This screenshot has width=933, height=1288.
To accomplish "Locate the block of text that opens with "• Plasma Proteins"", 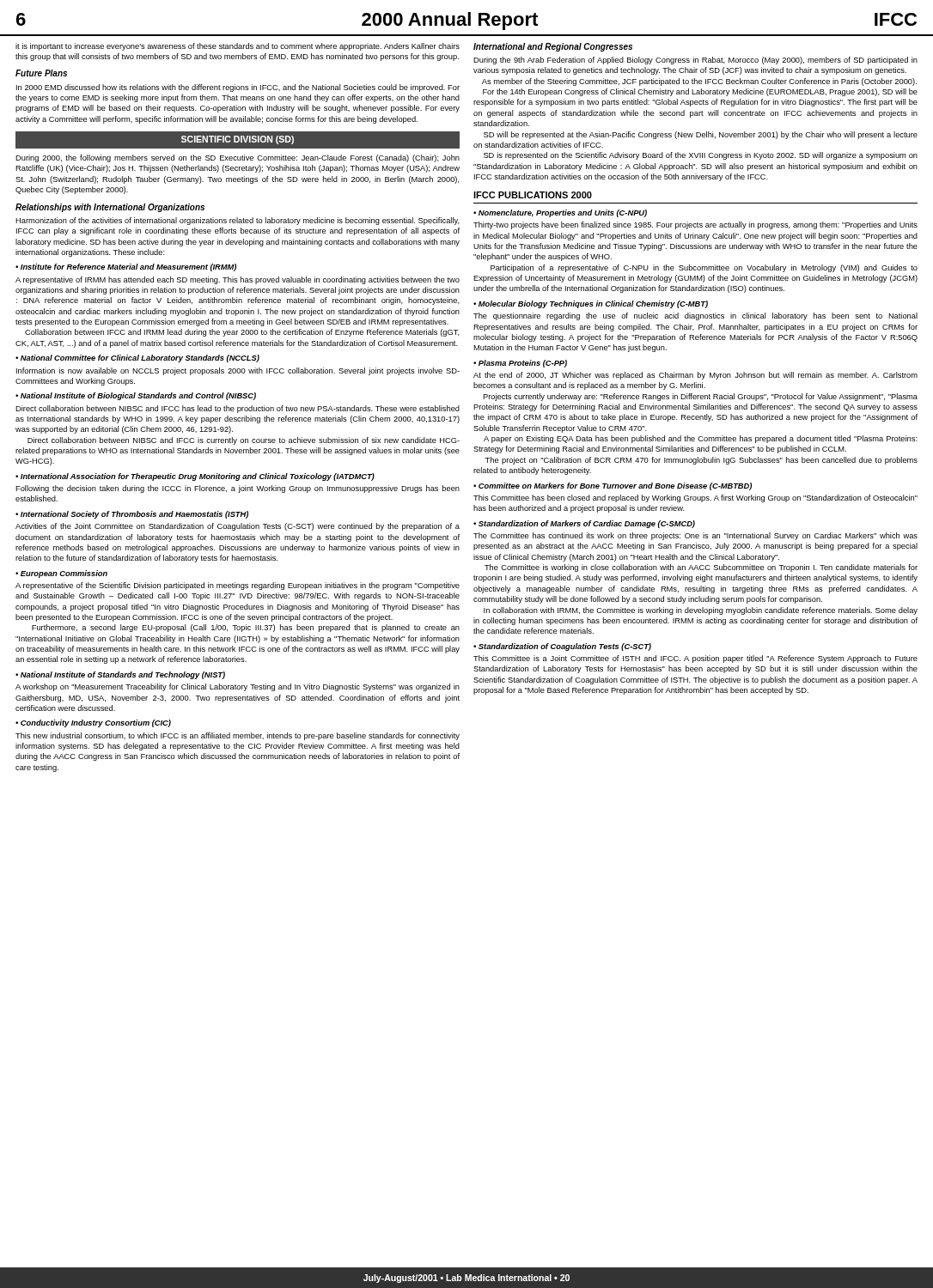I will pyautogui.click(x=520, y=363).
